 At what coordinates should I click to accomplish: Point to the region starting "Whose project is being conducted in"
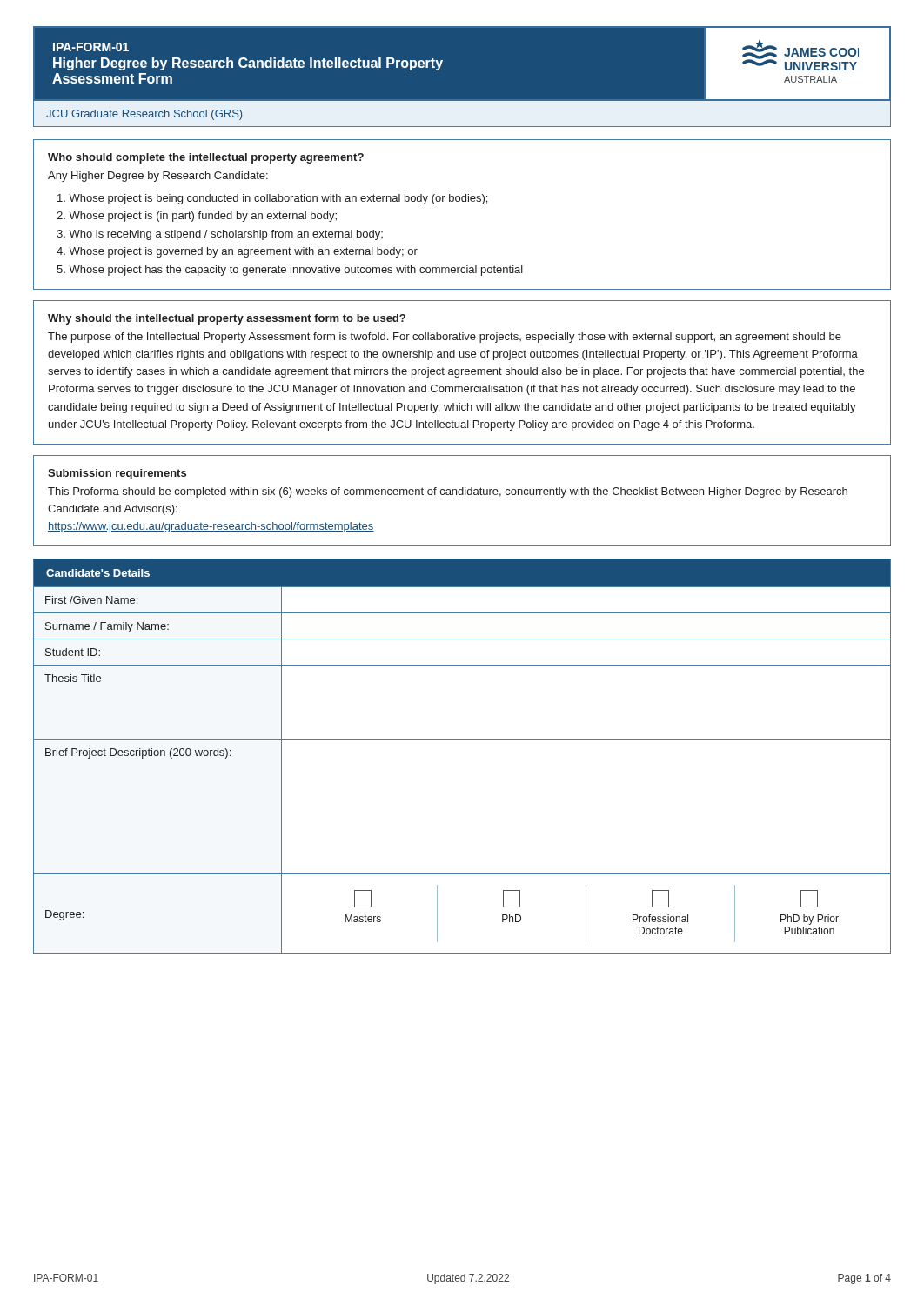pos(273,197)
